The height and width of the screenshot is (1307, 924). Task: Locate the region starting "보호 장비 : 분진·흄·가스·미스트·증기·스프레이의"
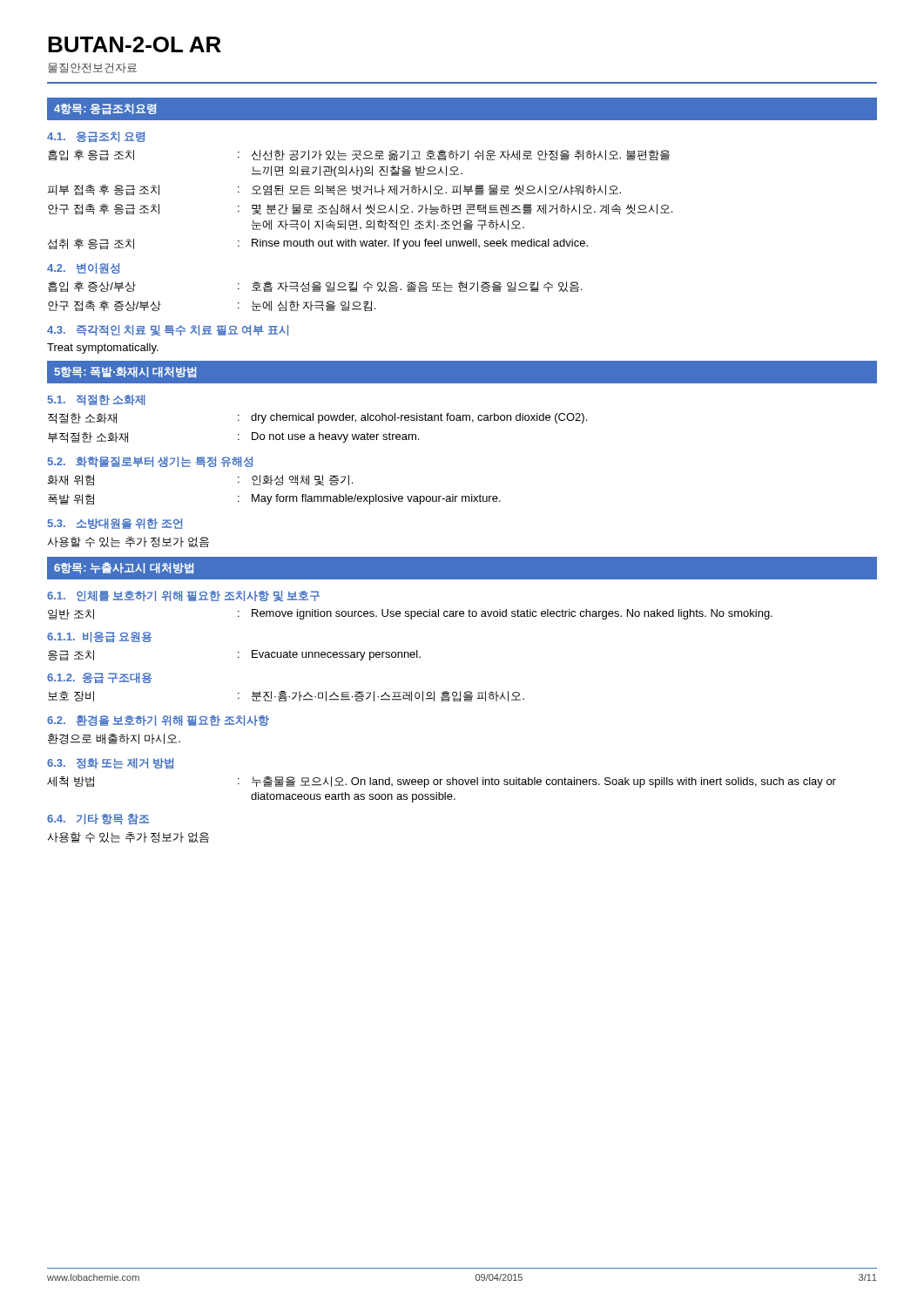click(x=462, y=696)
